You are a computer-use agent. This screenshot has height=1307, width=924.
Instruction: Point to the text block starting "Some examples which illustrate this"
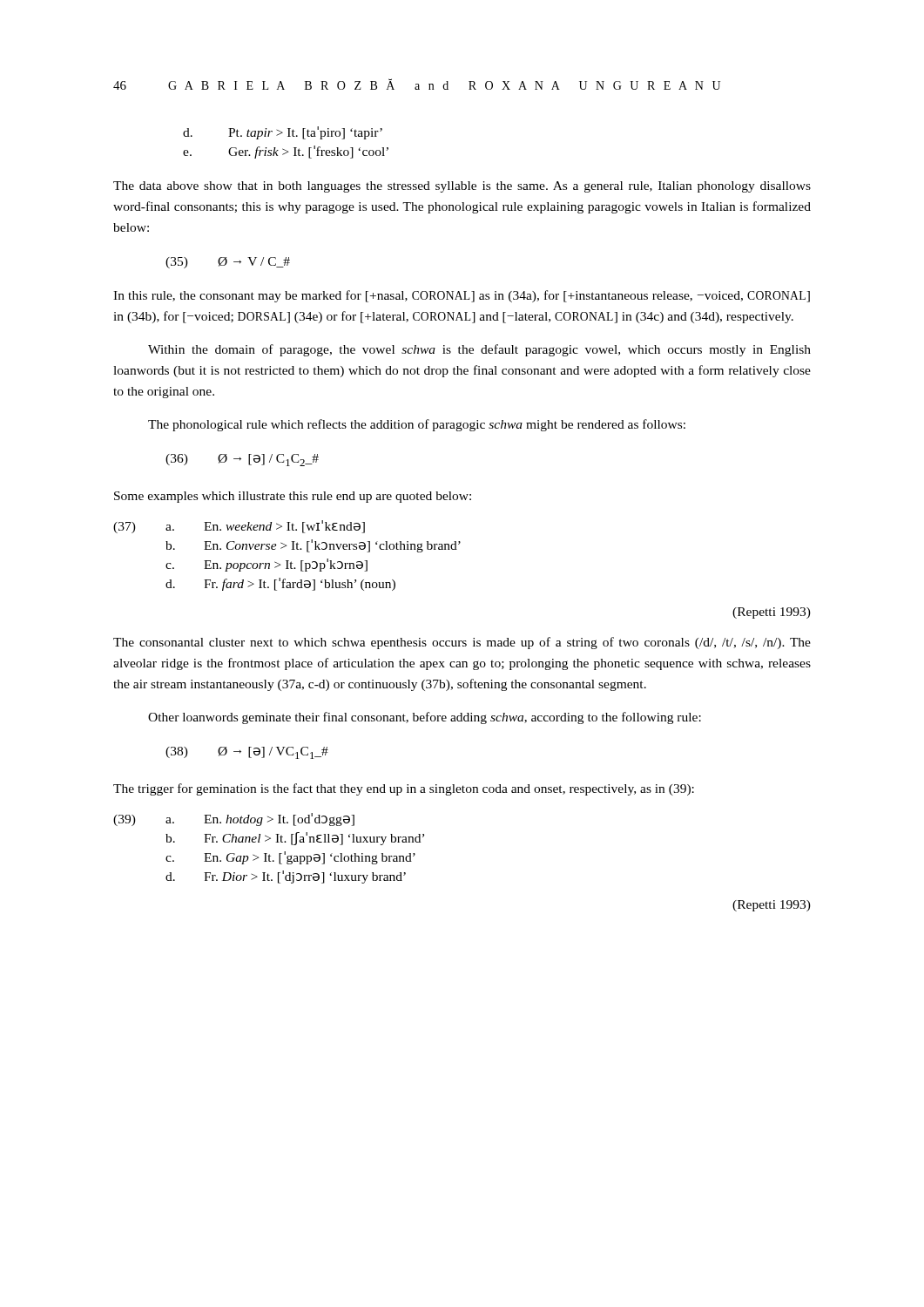pos(293,496)
